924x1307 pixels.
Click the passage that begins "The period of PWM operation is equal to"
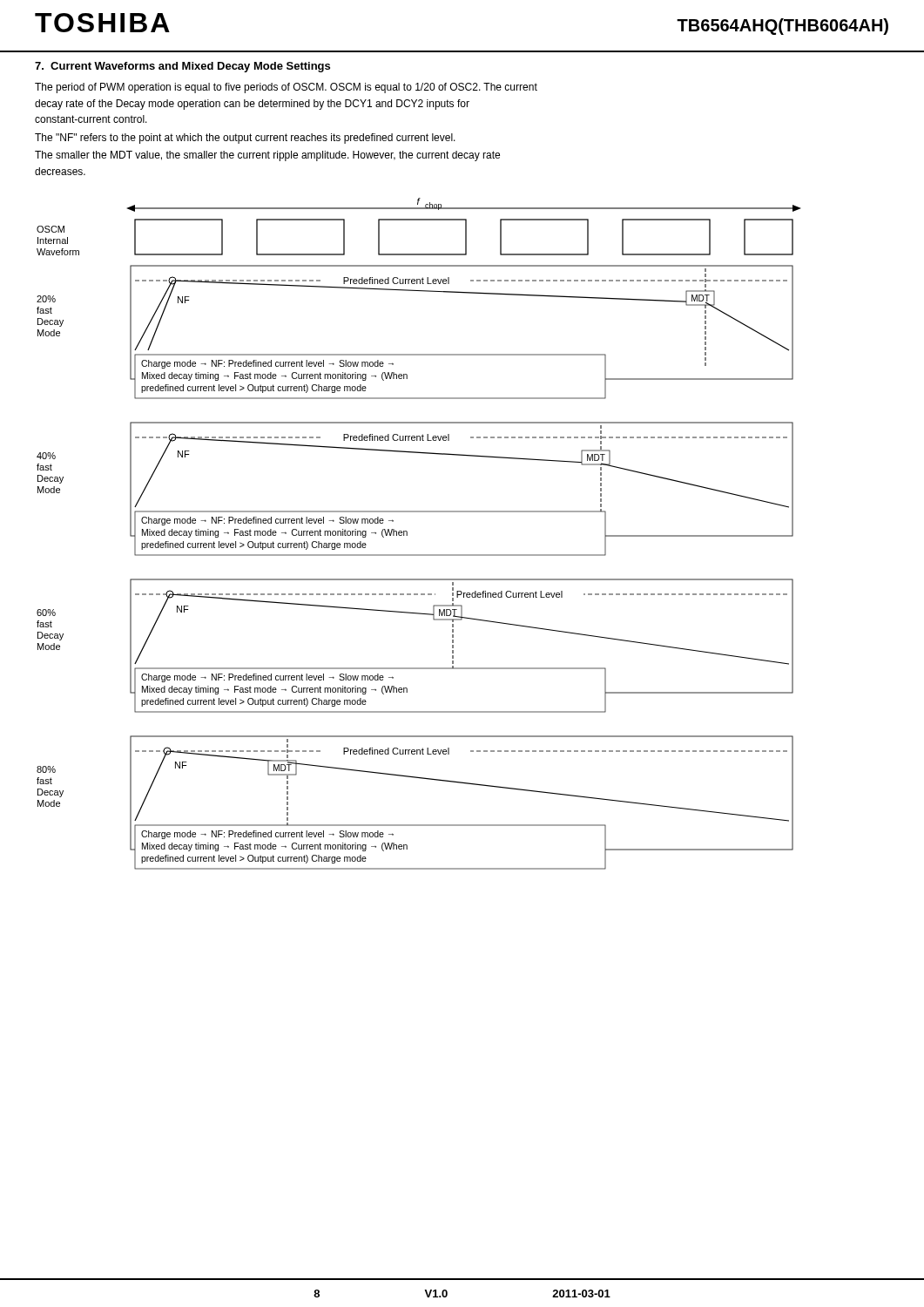click(x=286, y=103)
